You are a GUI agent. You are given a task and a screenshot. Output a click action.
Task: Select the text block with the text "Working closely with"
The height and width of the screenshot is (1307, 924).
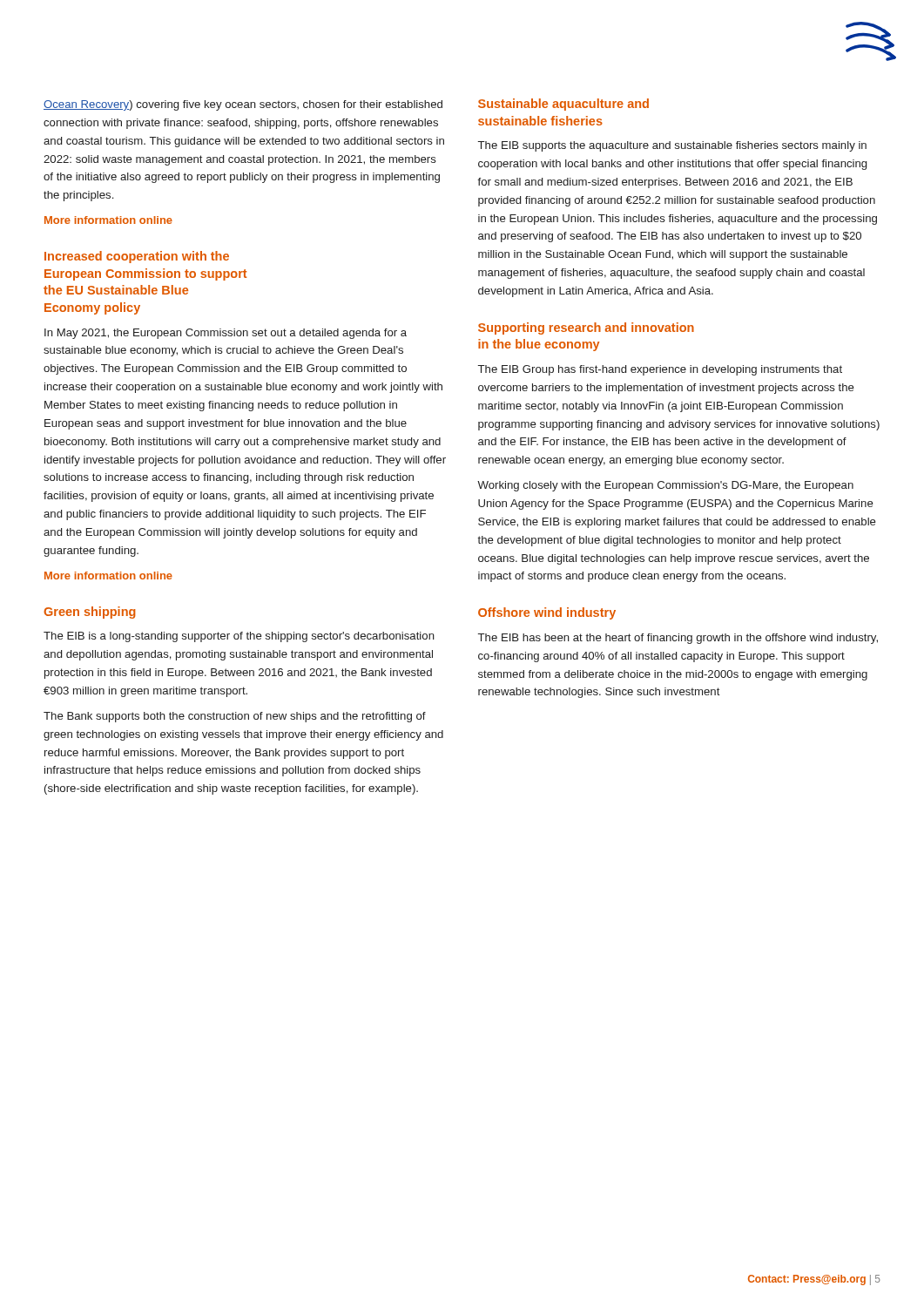677,530
